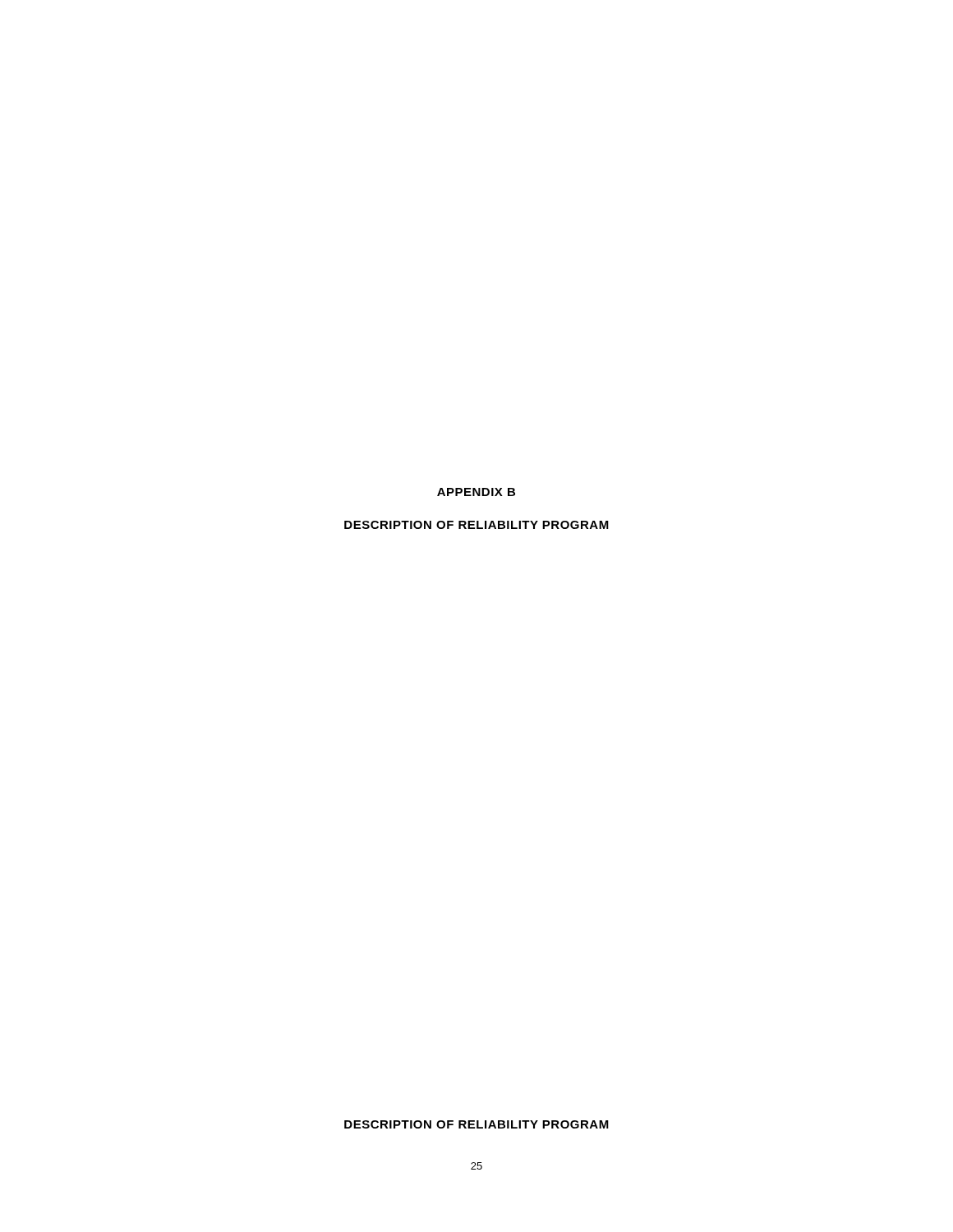
Task: Select the element starting "APPENDIX B"
Action: click(x=476, y=492)
